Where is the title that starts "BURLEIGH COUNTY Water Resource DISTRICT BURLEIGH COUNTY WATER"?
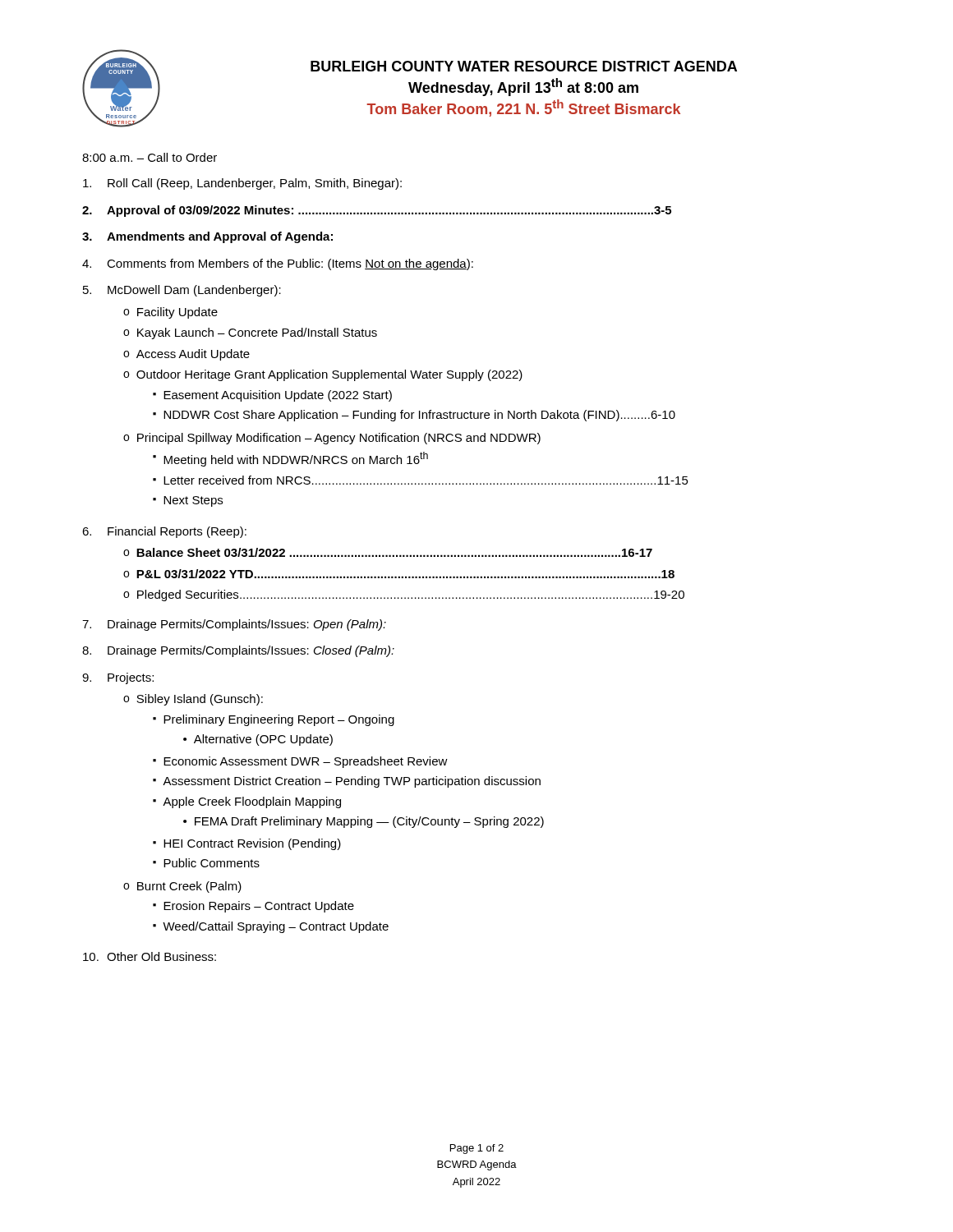953x1232 pixels. coord(476,88)
